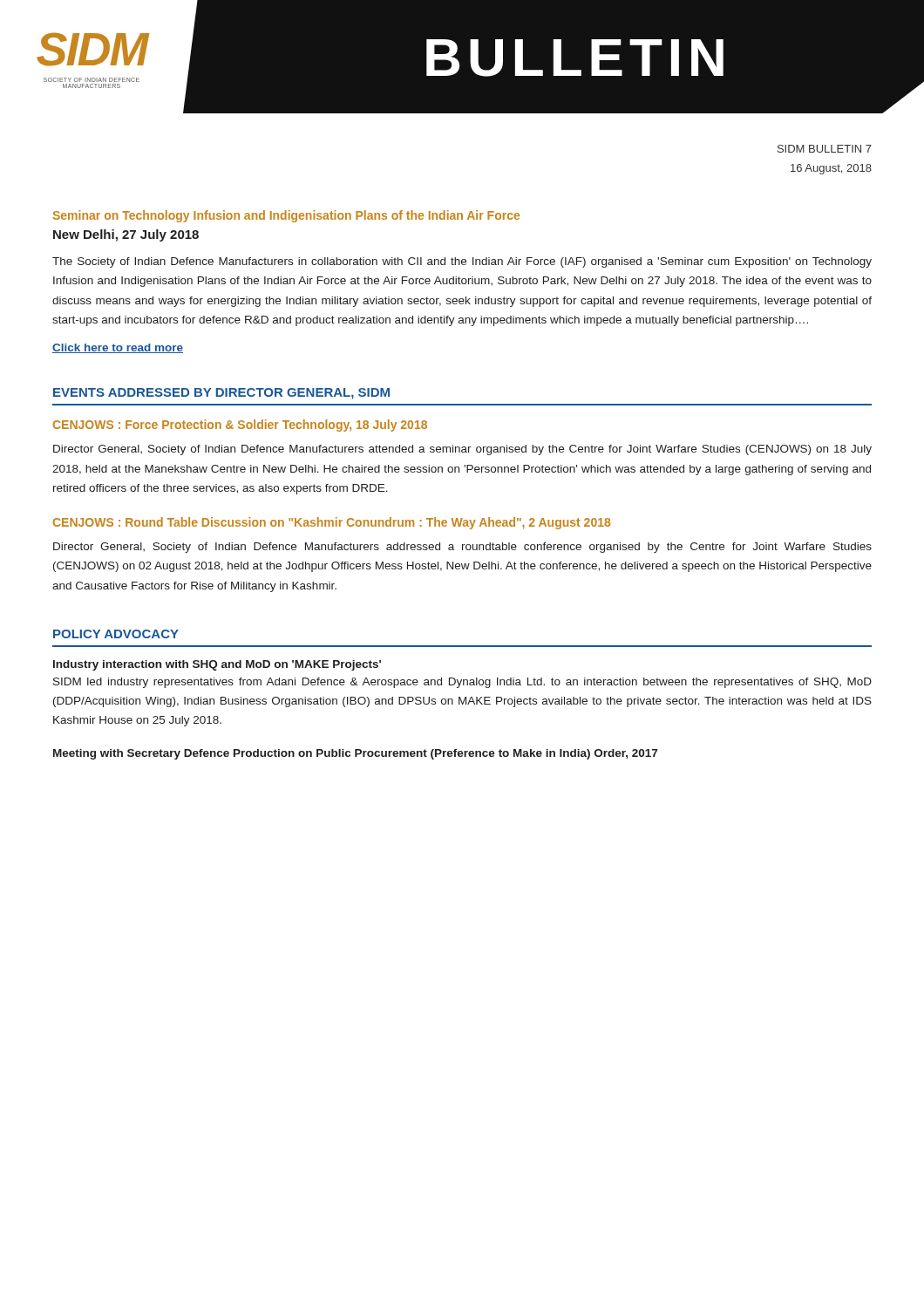
Task: Point to the section header beginning "CENJOWS : Round Table Discussion on "Kashmir Conundrum"
Action: [332, 522]
